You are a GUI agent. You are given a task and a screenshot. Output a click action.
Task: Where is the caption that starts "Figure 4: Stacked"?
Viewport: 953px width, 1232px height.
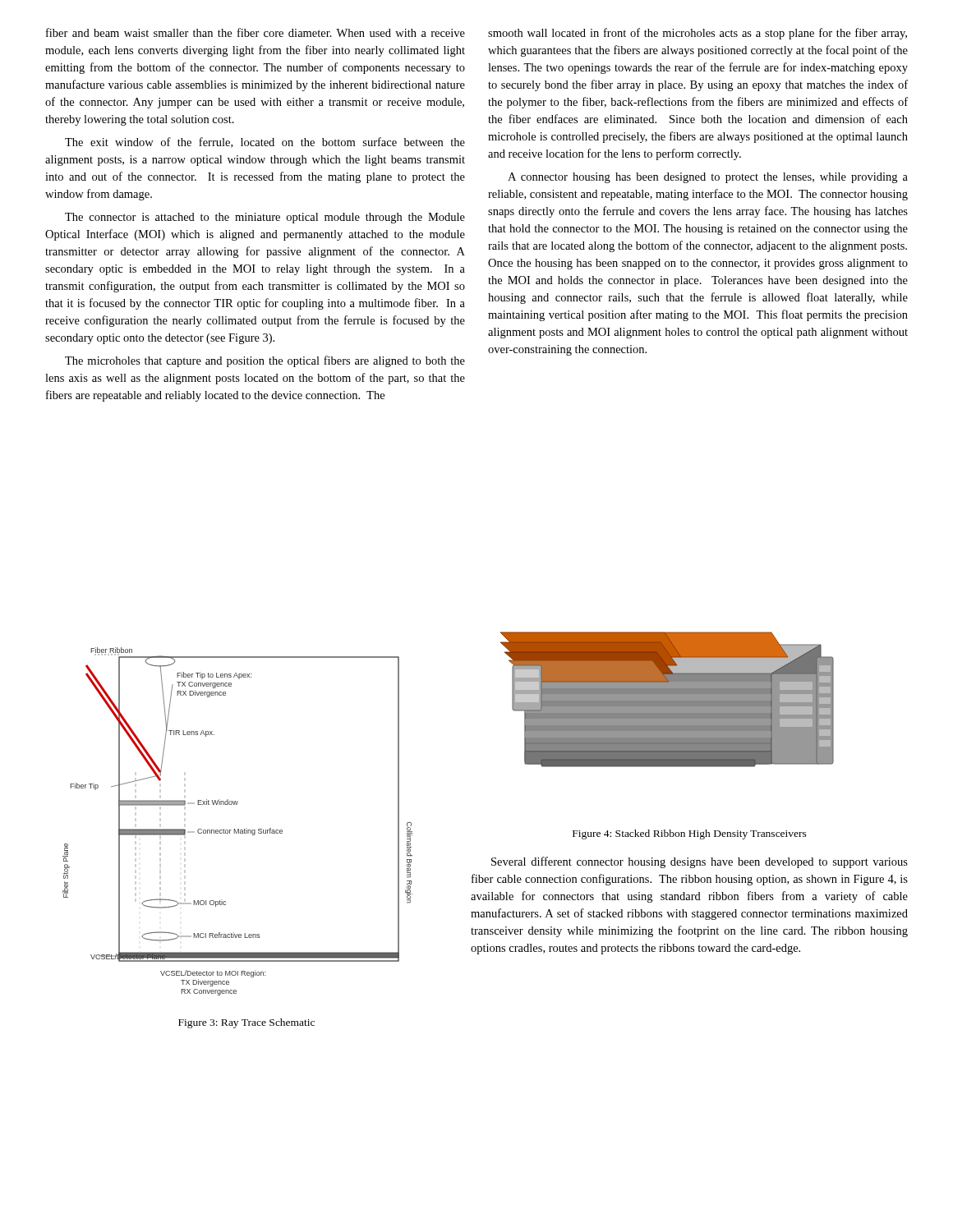(689, 833)
